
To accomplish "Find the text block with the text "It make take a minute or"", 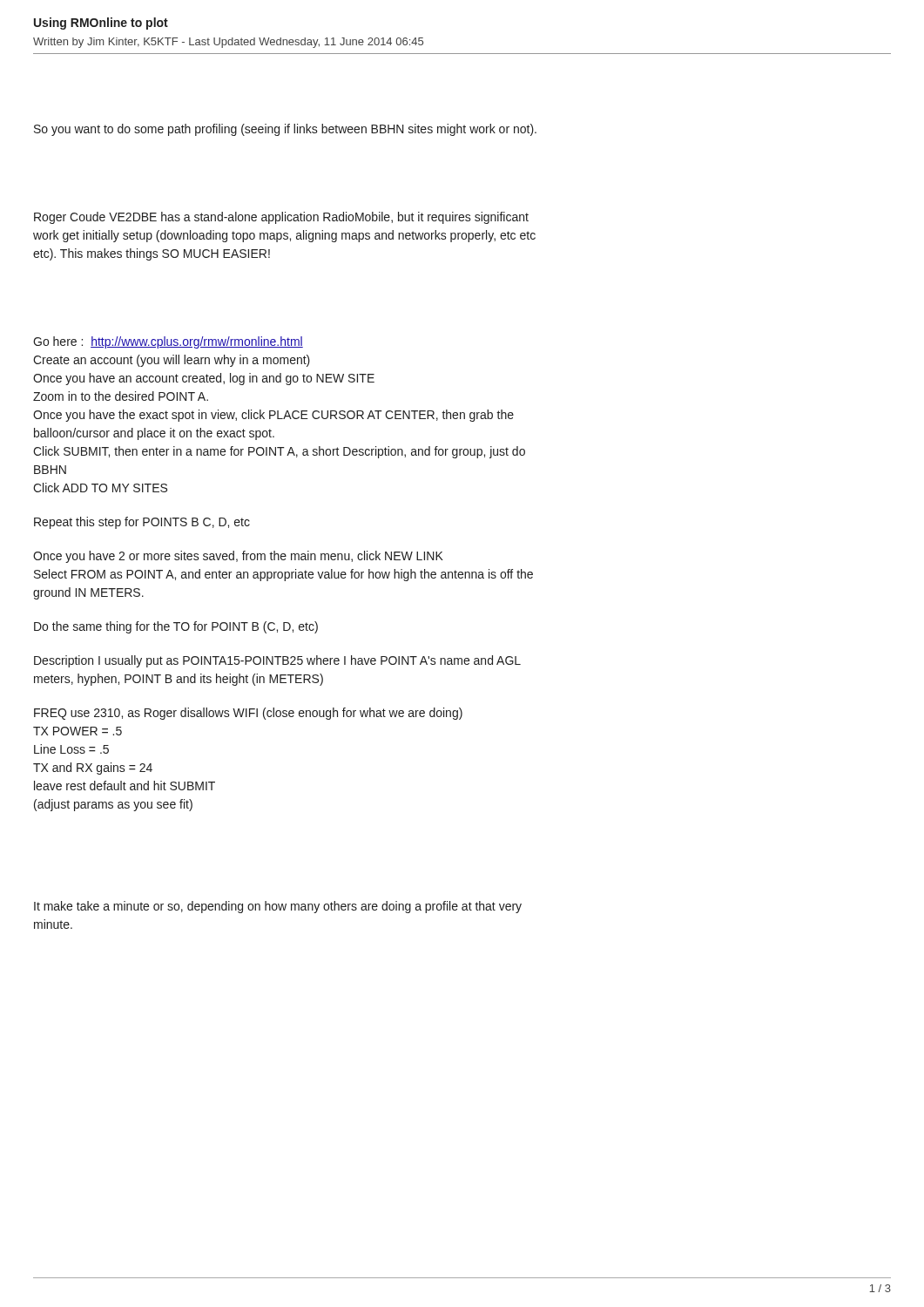I will pos(462,916).
